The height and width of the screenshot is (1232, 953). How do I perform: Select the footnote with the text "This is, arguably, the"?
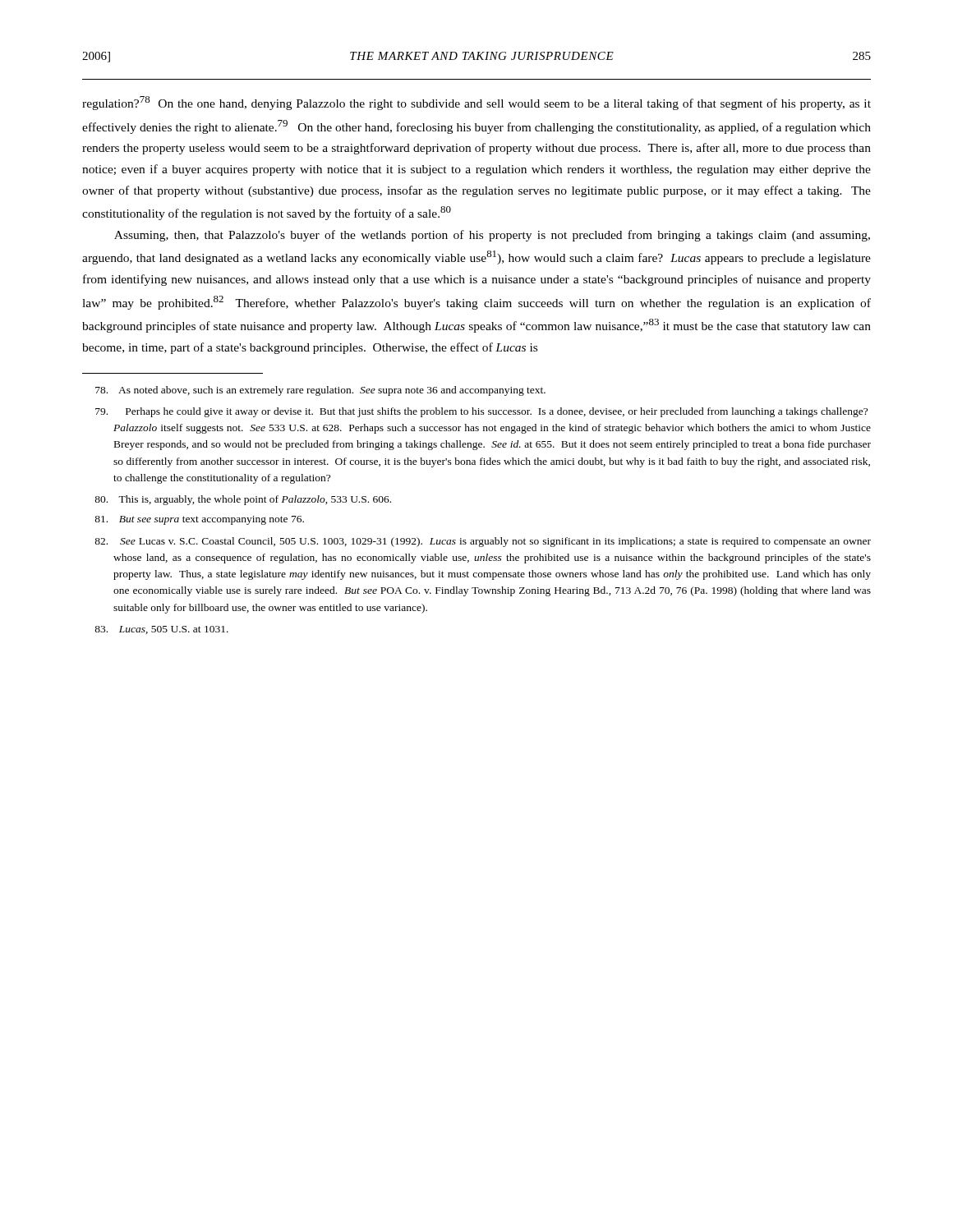pyautogui.click(x=243, y=500)
